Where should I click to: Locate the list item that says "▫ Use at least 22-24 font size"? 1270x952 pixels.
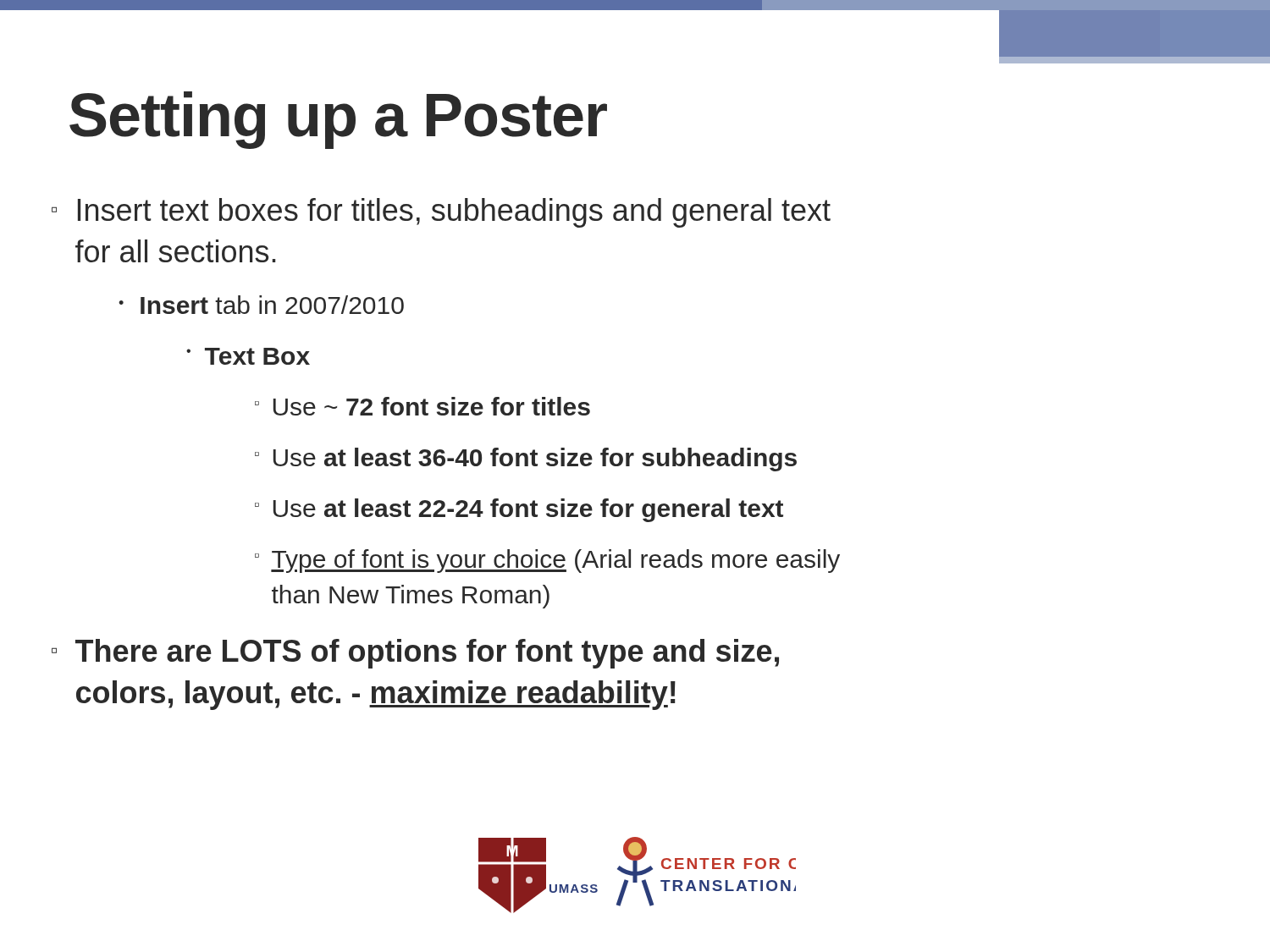tap(519, 509)
